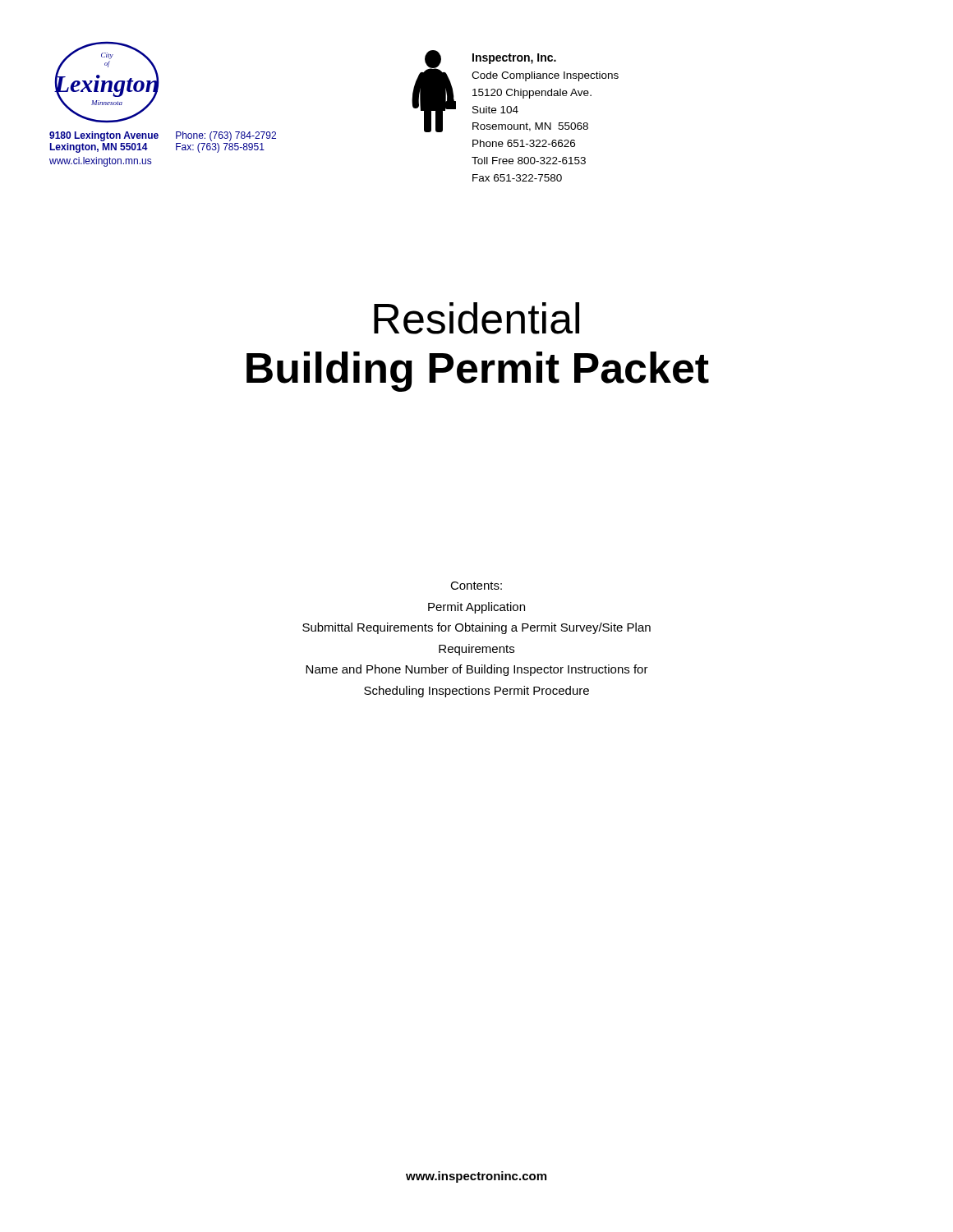The image size is (953, 1232).
Task: Select the text block containing "Inspectron, Inc. Code Compliance Inspections 15120 Chippendale Ave."
Action: (545, 118)
